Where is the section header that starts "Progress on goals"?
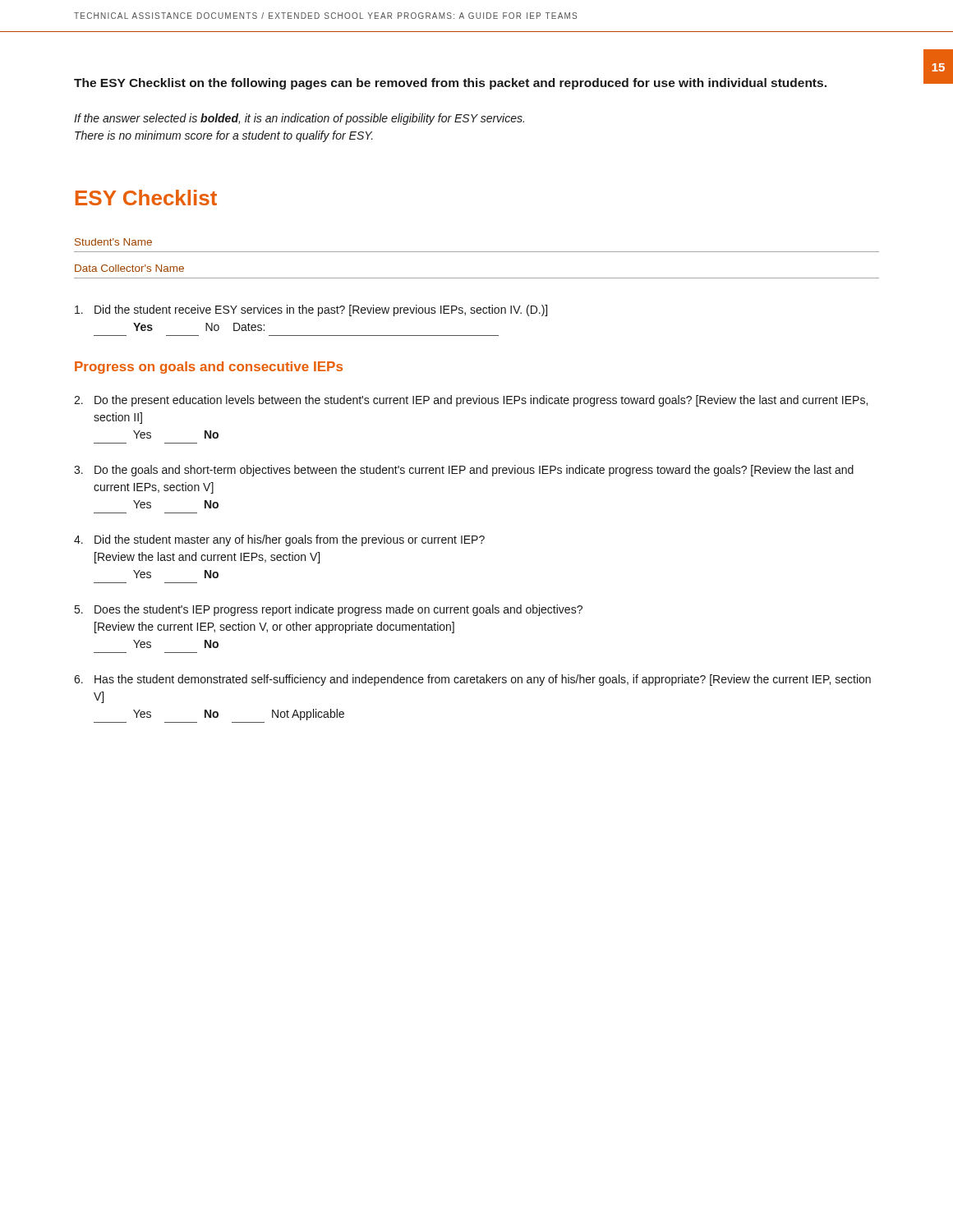 coord(209,367)
